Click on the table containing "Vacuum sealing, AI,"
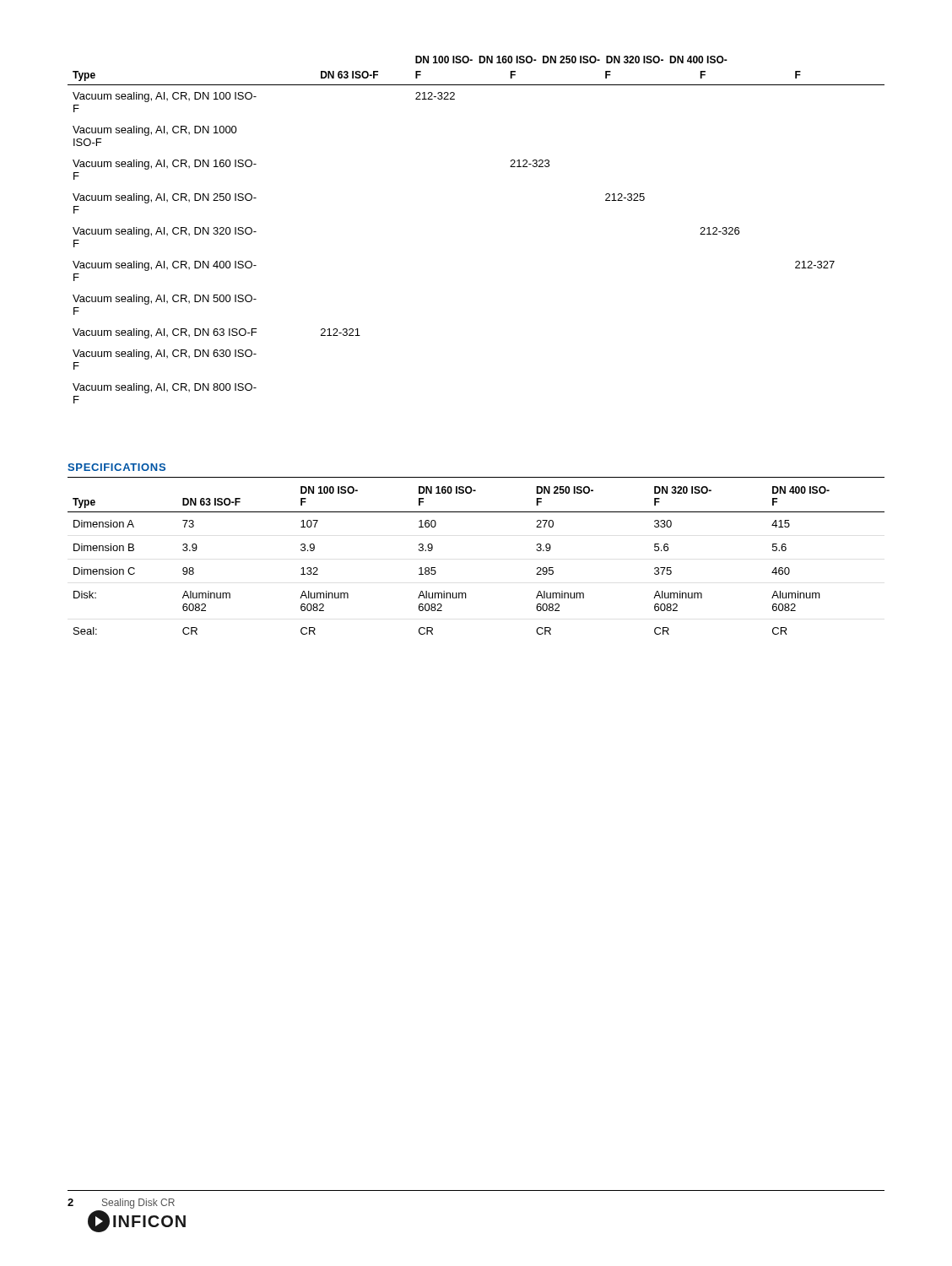Viewport: 952px width, 1266px height. pos(476,230)
